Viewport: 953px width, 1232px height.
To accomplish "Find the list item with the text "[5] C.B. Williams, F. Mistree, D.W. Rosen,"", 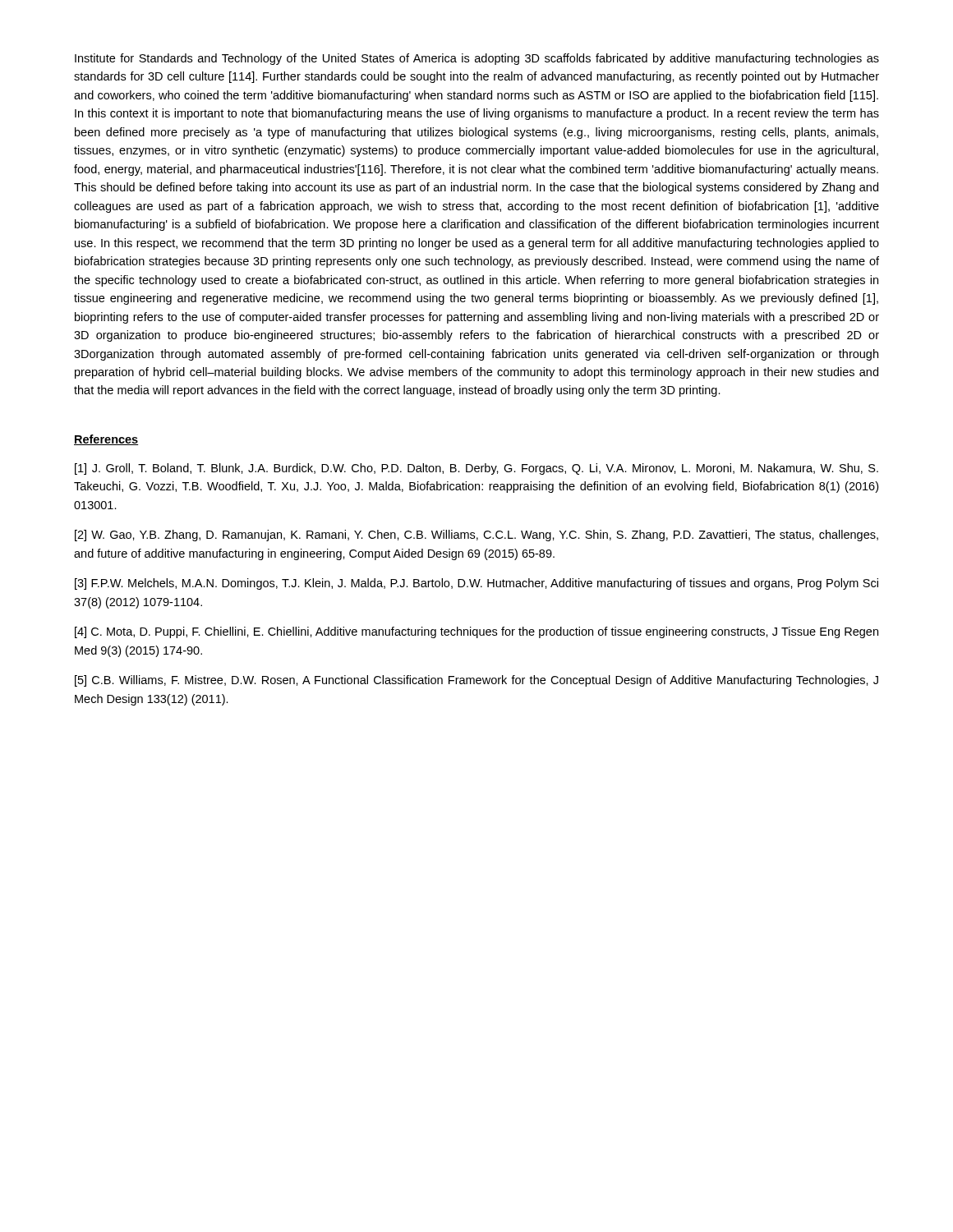I will [476, 689].
